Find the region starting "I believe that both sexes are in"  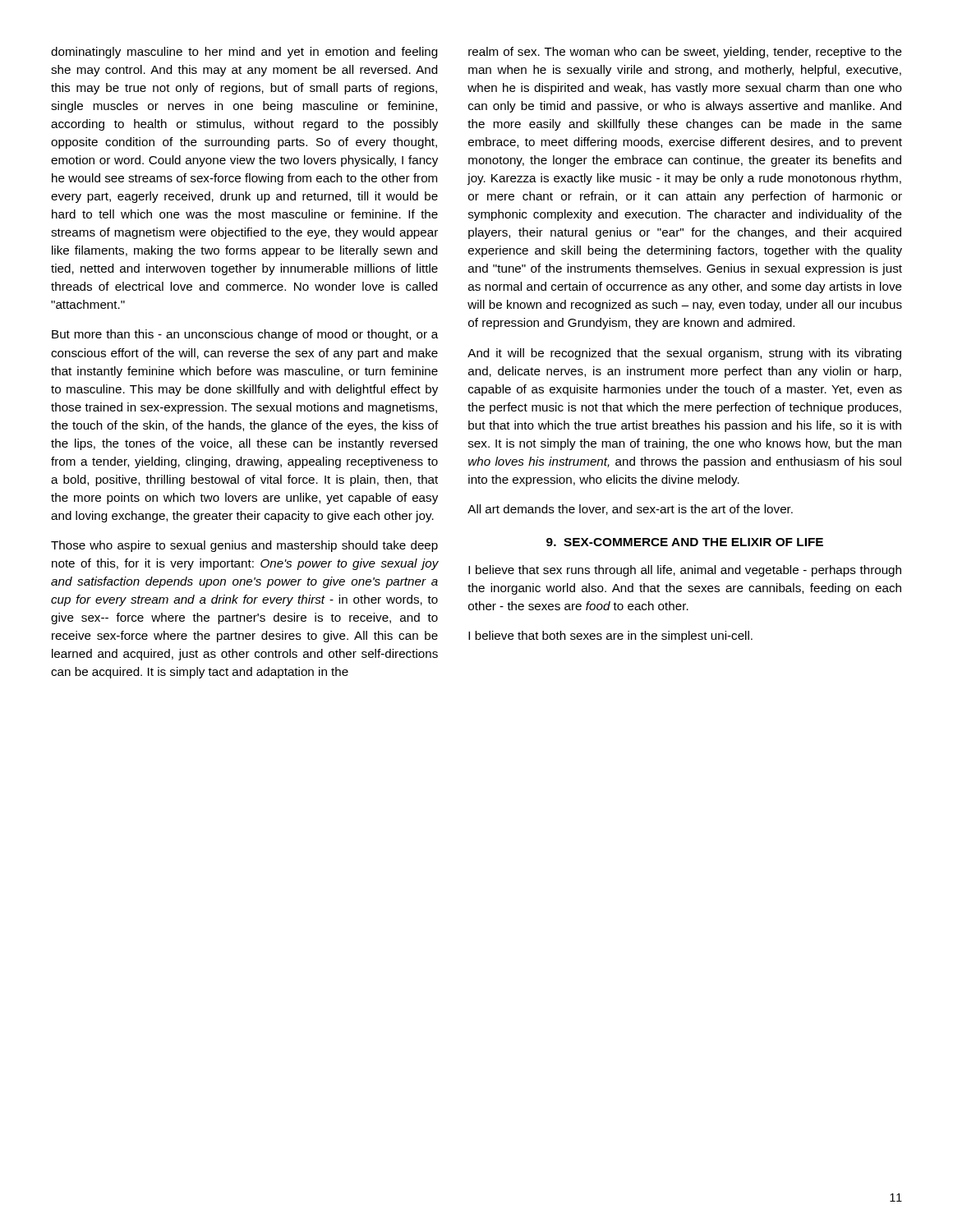click(x=611, y=635)
